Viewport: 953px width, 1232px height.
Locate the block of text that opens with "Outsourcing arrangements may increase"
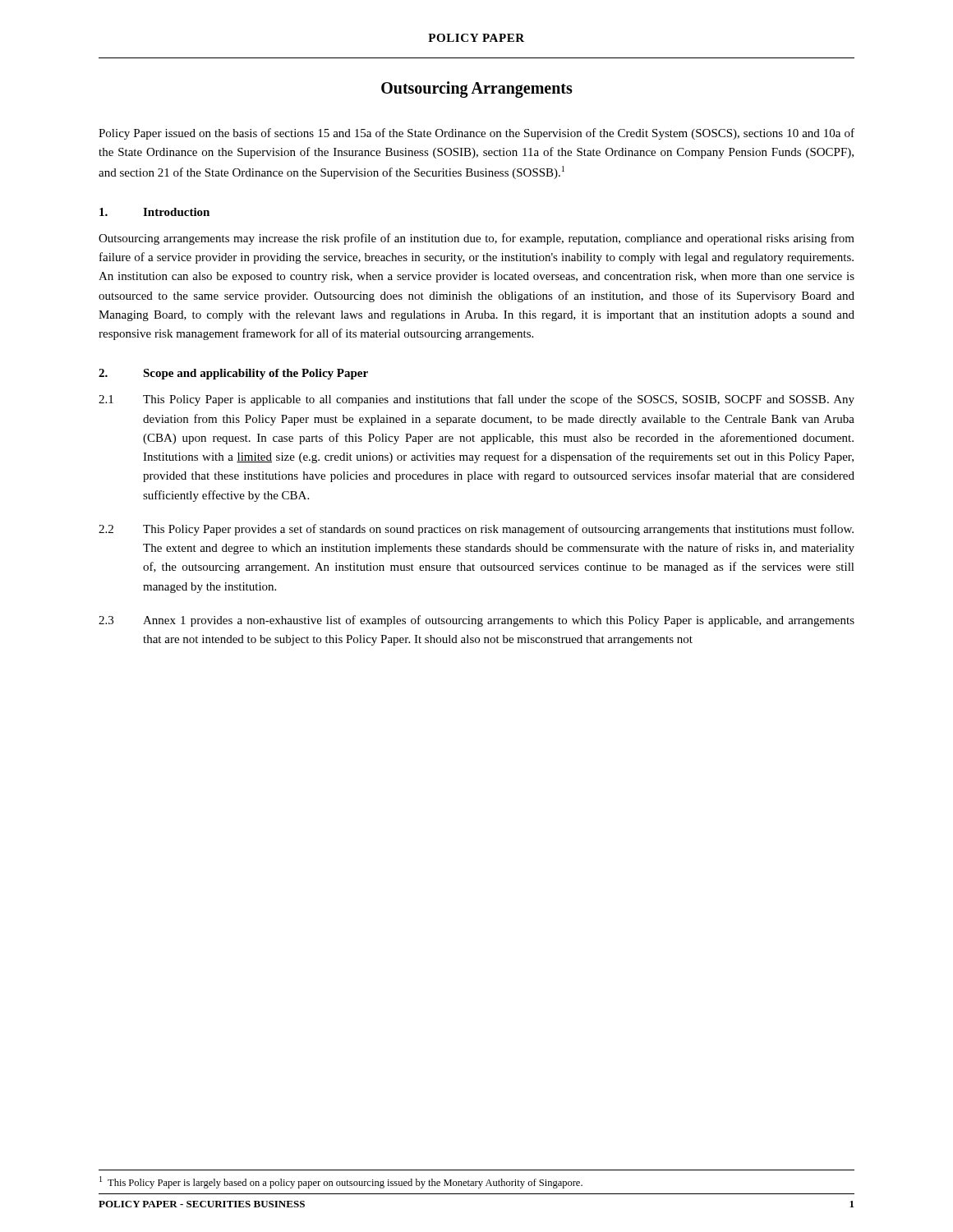476,286
